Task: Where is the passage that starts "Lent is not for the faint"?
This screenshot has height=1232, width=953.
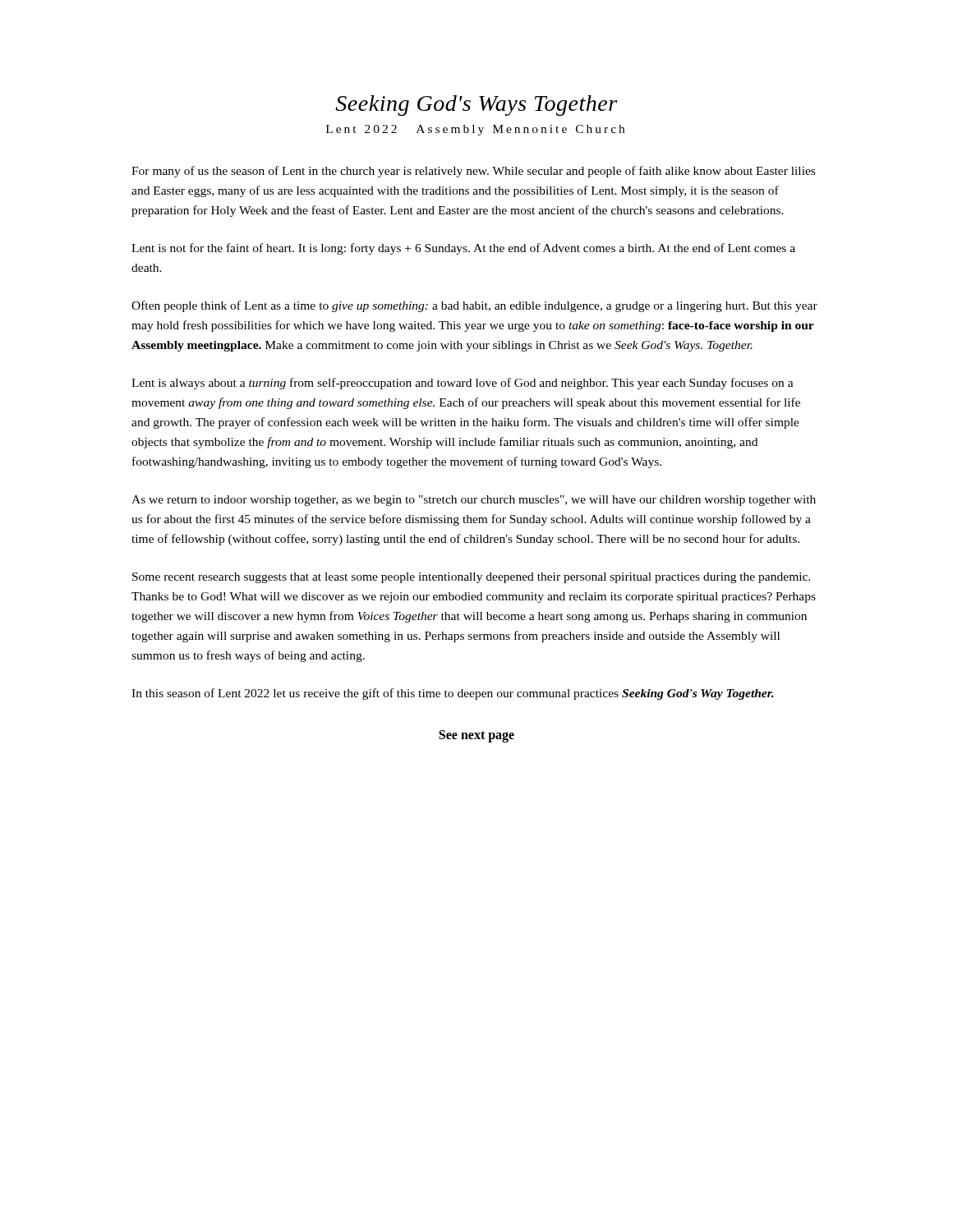Action: point(463,258)
